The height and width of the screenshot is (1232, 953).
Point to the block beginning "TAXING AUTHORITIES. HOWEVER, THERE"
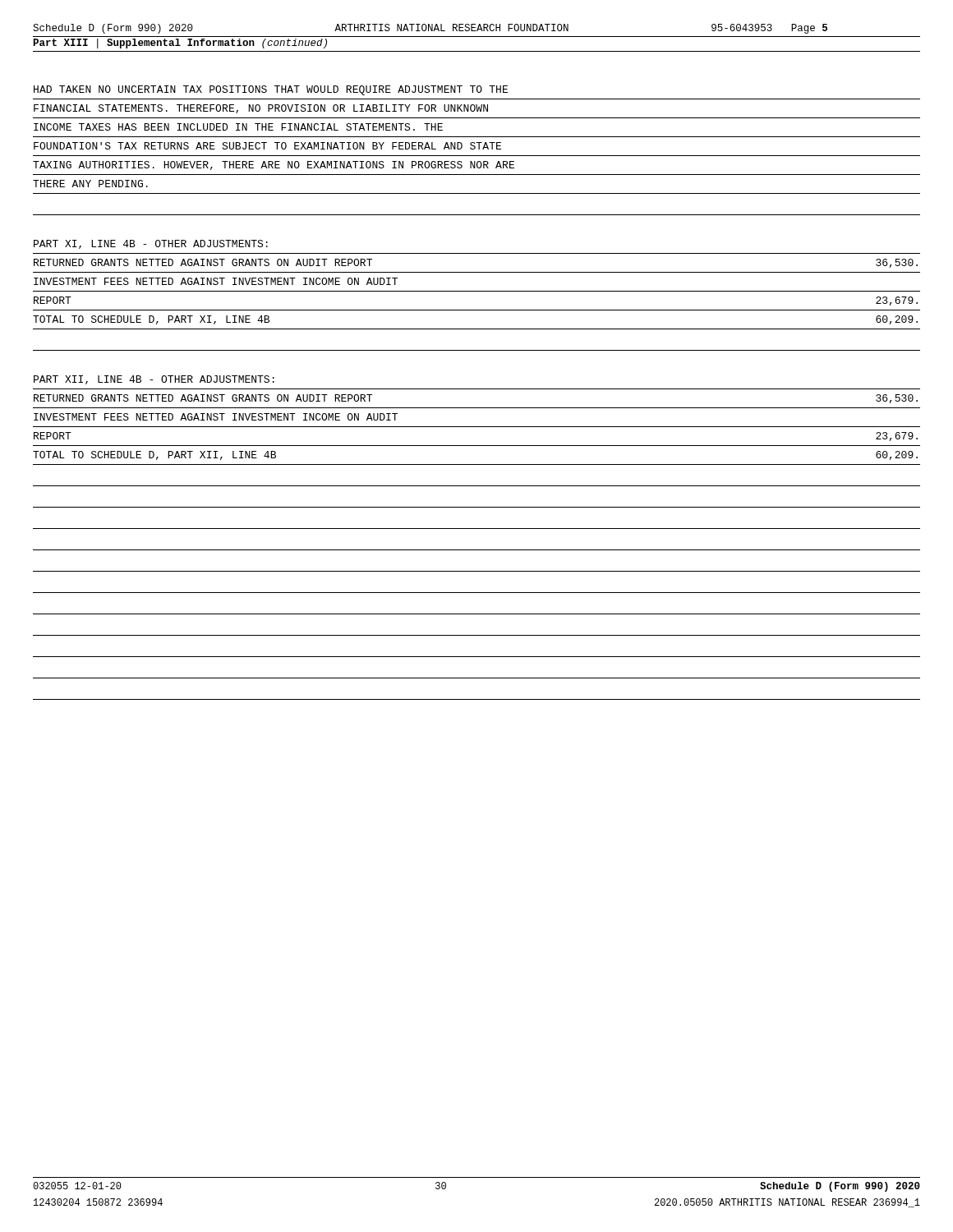click(274, 165)
